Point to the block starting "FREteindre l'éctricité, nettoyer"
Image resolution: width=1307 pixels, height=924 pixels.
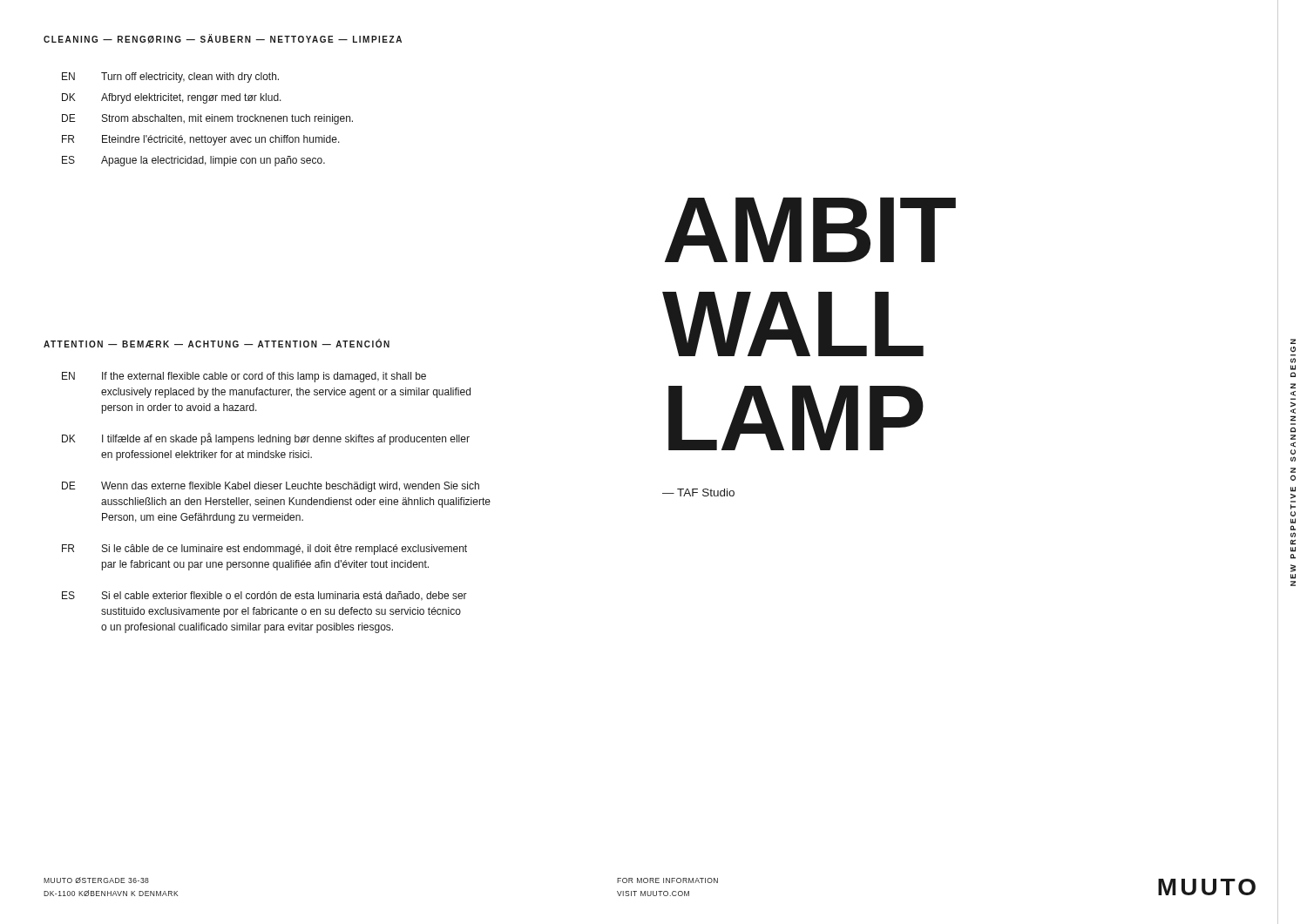[200, 139]
